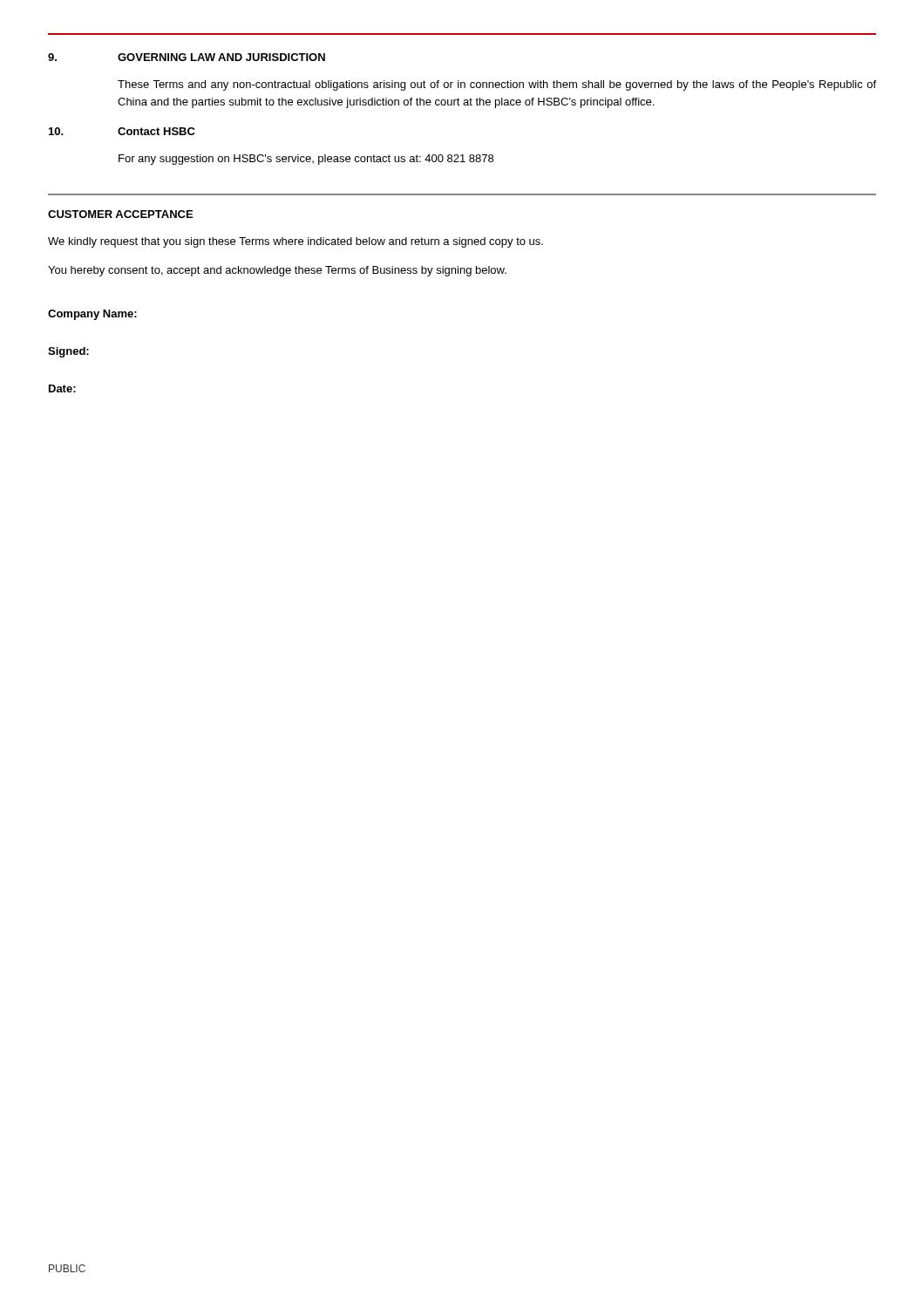Screen dimensions: 1308x924
Task: Point to the element starting "Company Name:"
Action: 93,313
